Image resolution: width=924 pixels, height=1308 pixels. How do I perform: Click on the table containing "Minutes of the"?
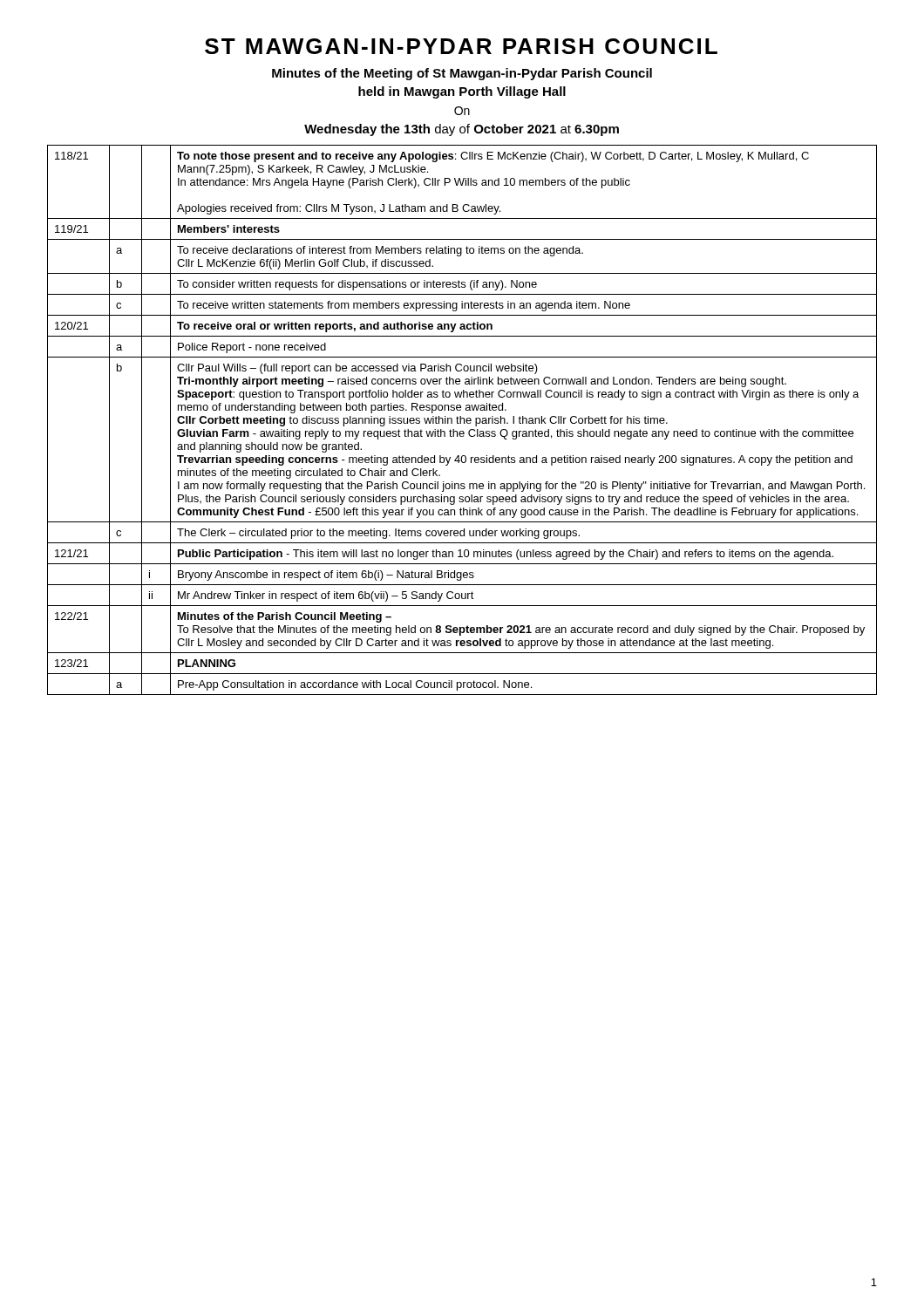point(462,420)
